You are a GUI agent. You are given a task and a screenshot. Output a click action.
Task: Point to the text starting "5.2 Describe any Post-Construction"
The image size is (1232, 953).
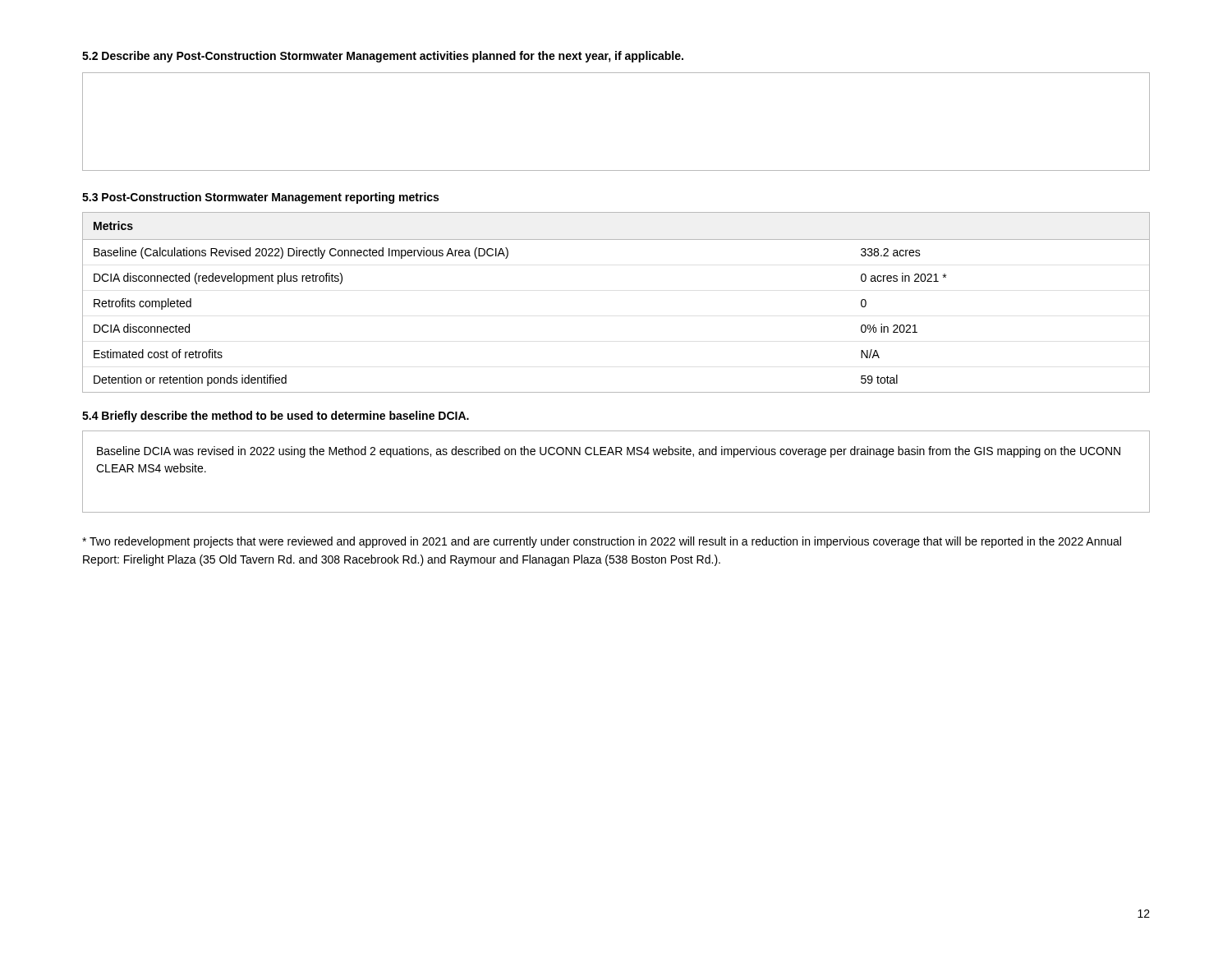pos(383,56)
